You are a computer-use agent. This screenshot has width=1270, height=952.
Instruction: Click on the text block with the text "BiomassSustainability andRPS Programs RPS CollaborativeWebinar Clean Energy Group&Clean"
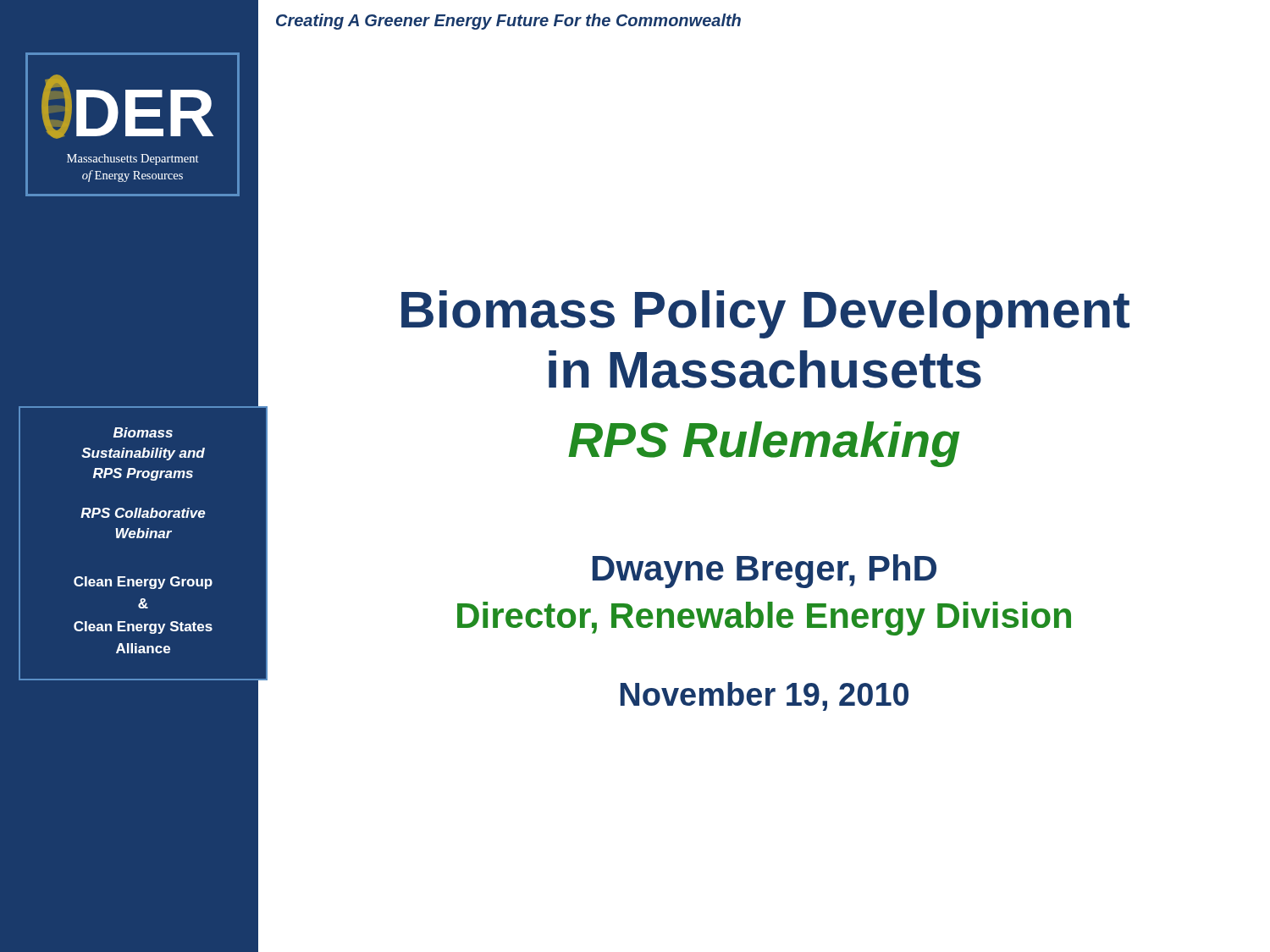tap(143, 542)
